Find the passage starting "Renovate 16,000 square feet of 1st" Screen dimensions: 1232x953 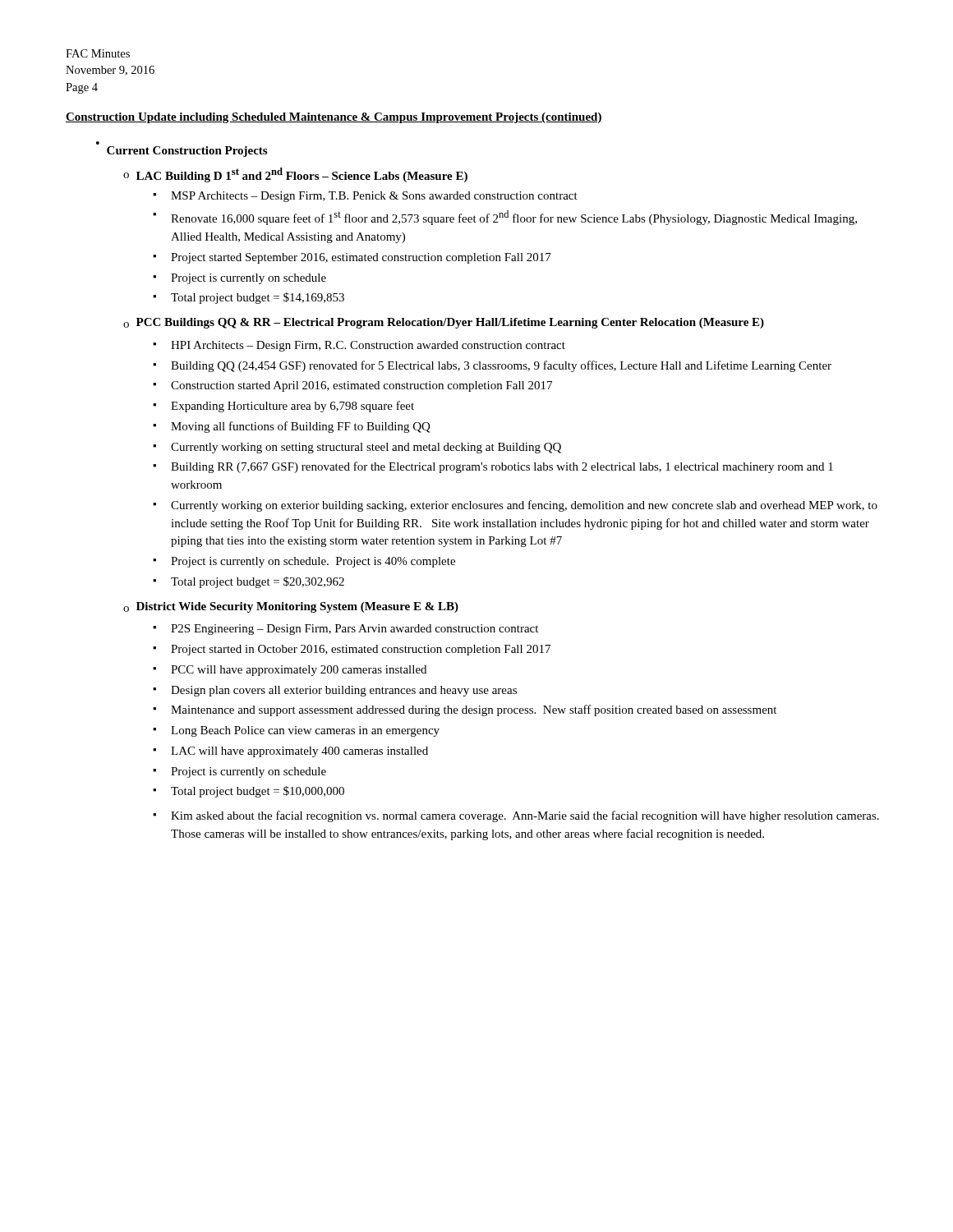[x=514, y=226]
